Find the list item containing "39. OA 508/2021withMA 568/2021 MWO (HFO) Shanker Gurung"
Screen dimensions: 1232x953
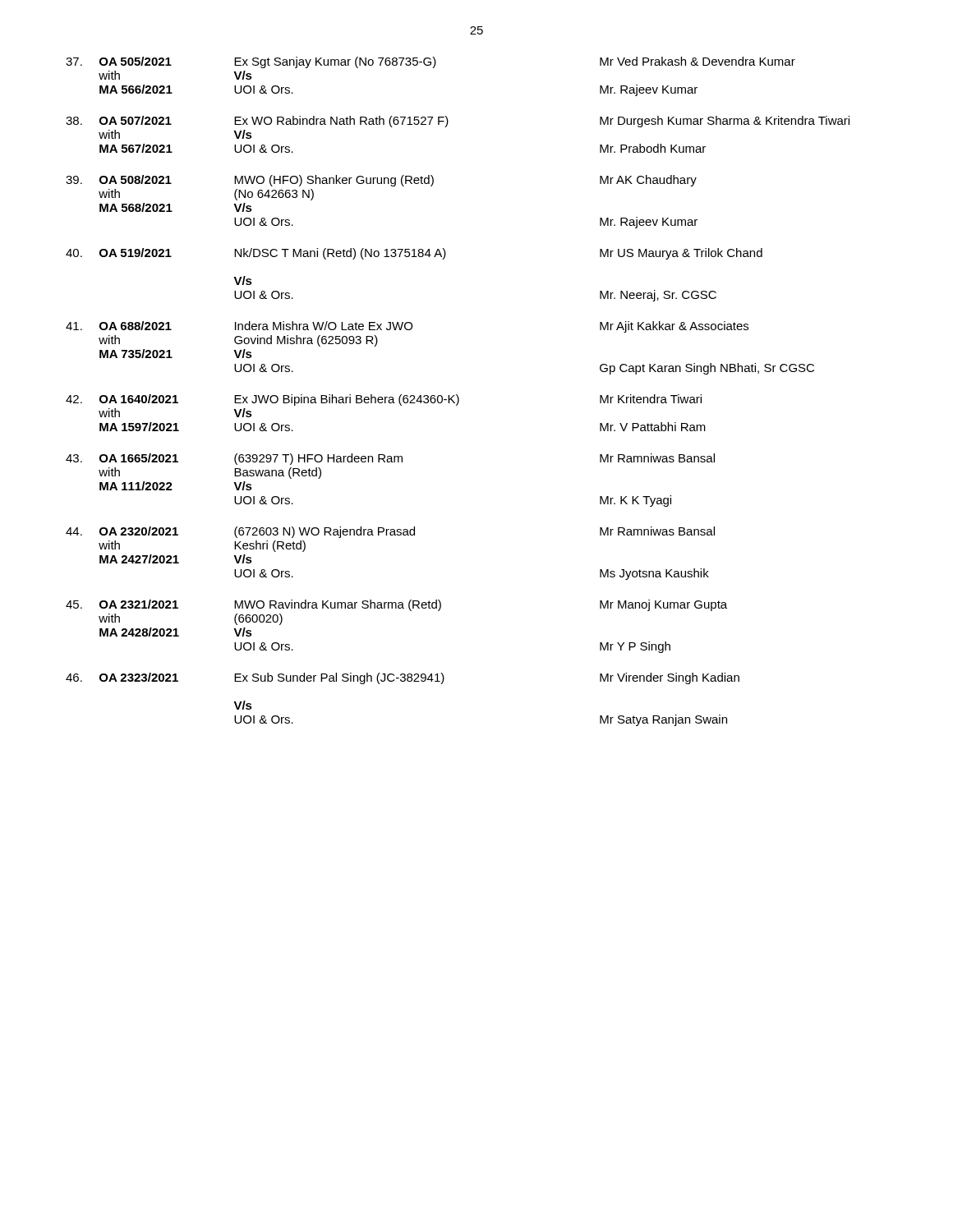pos(381,181)
